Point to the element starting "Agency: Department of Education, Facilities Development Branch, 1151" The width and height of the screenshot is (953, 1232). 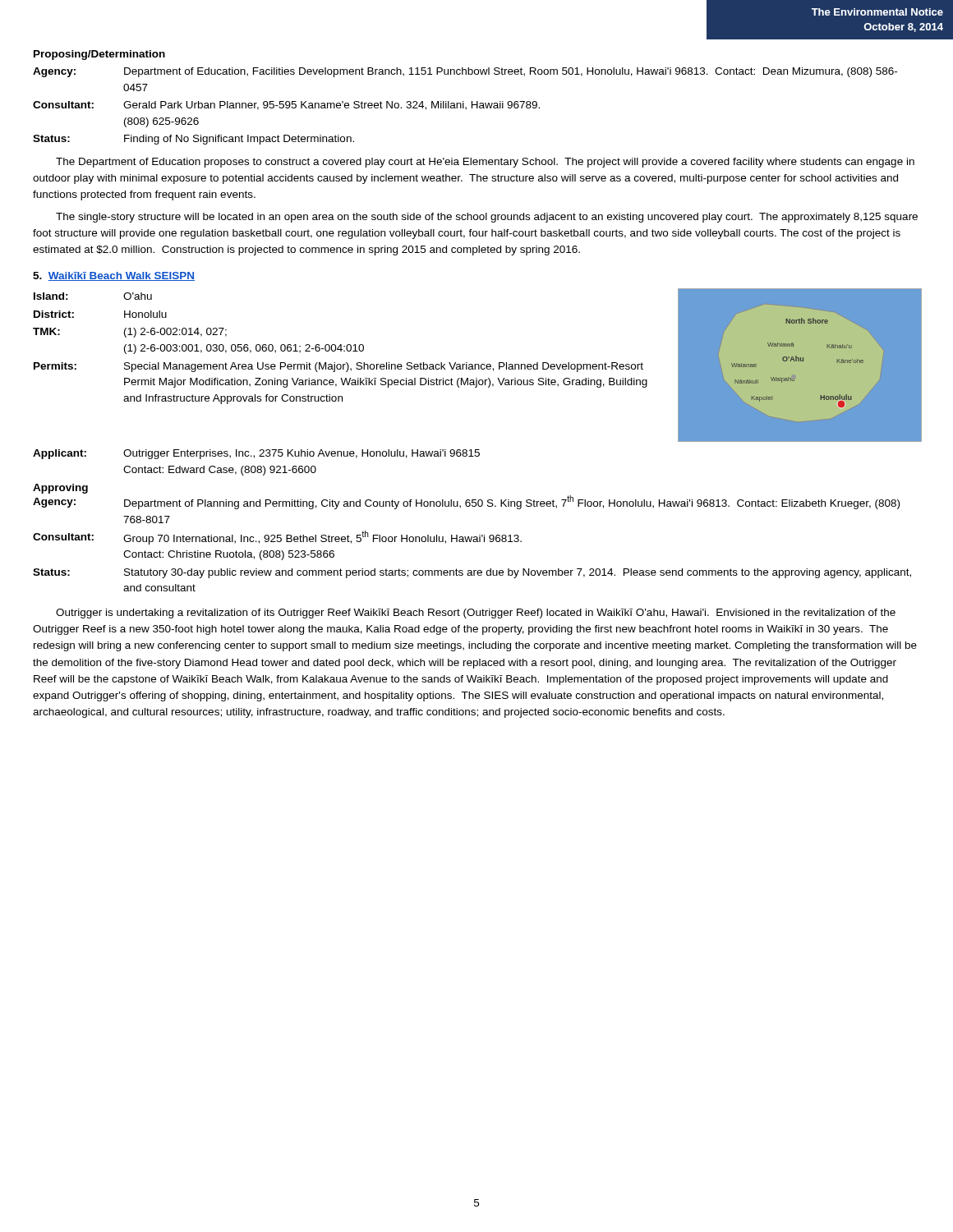pos(476,79)
